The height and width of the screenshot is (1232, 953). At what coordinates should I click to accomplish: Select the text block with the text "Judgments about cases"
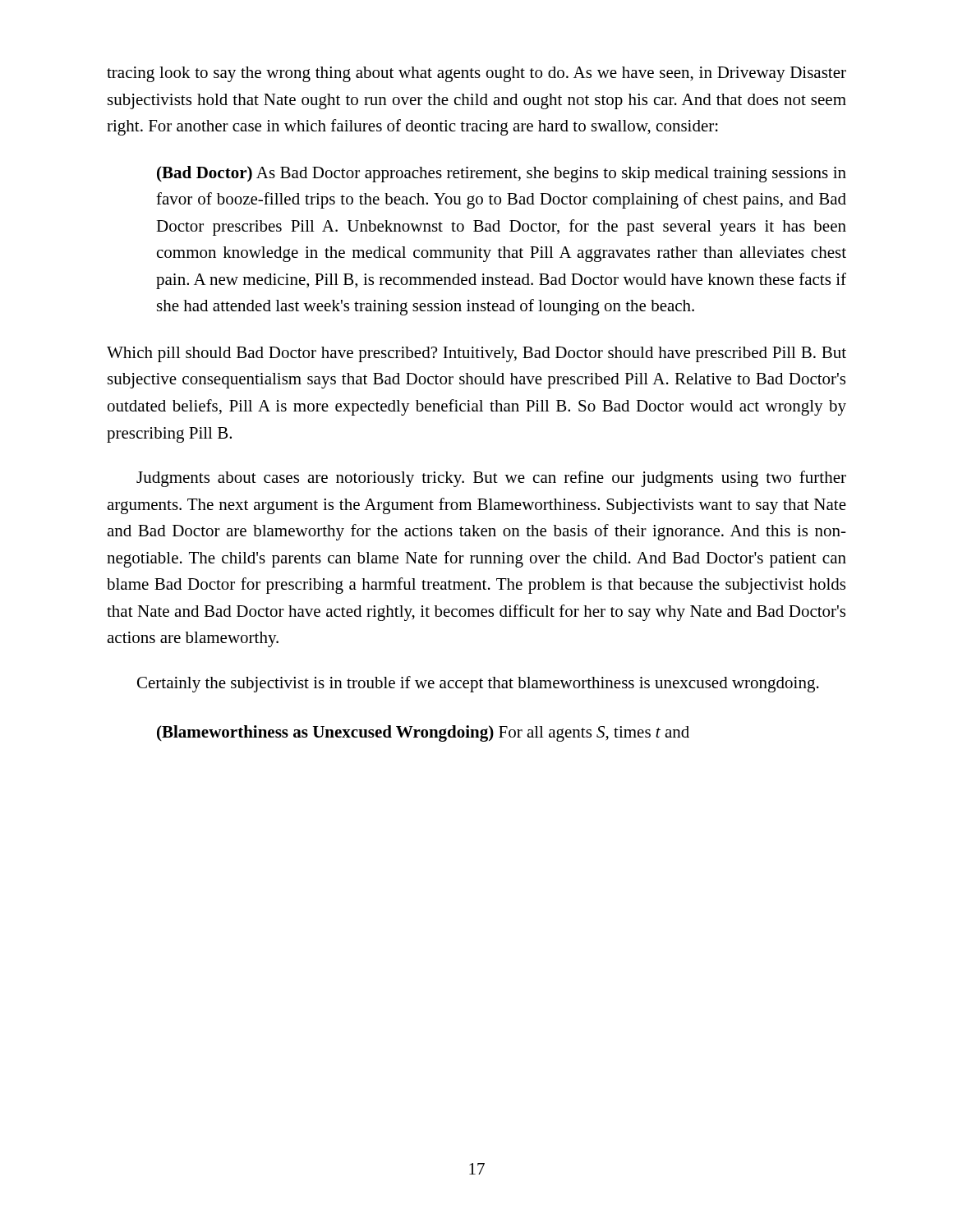point(476,558)
